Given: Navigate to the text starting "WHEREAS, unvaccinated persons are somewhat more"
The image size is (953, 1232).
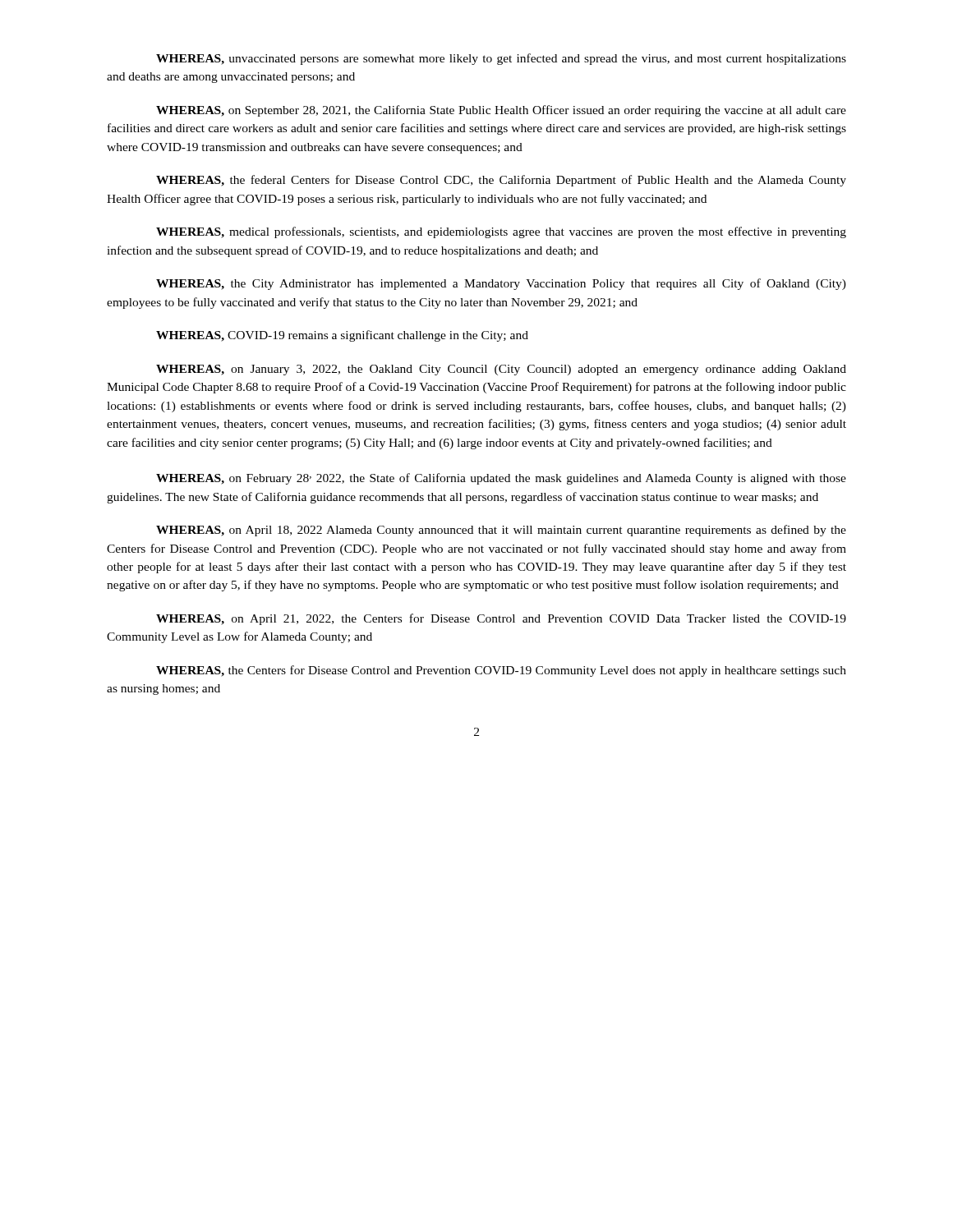Looking at the screenshot, I should point(476,67).
